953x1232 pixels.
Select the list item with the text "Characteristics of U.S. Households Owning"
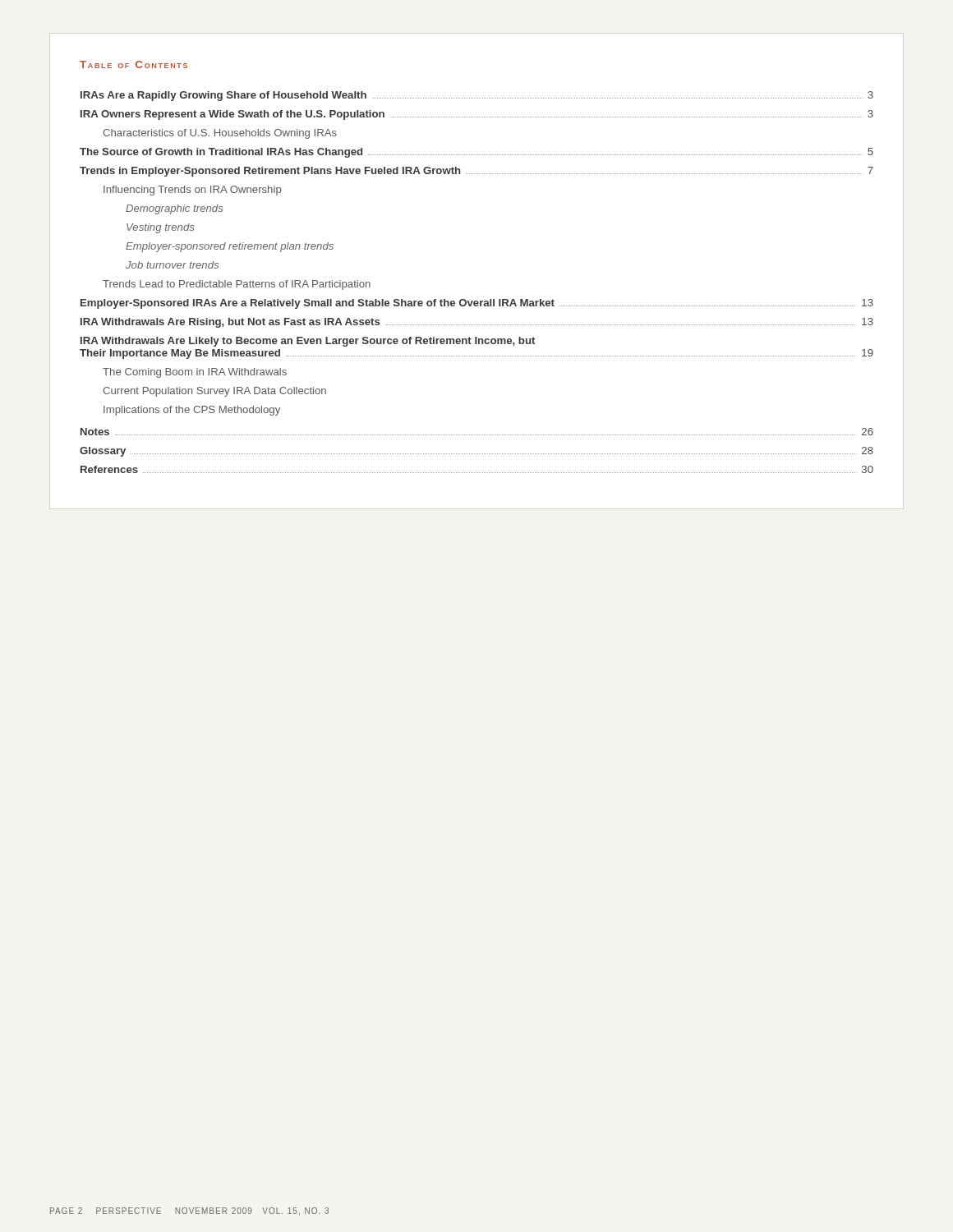[x=220, y=133]
